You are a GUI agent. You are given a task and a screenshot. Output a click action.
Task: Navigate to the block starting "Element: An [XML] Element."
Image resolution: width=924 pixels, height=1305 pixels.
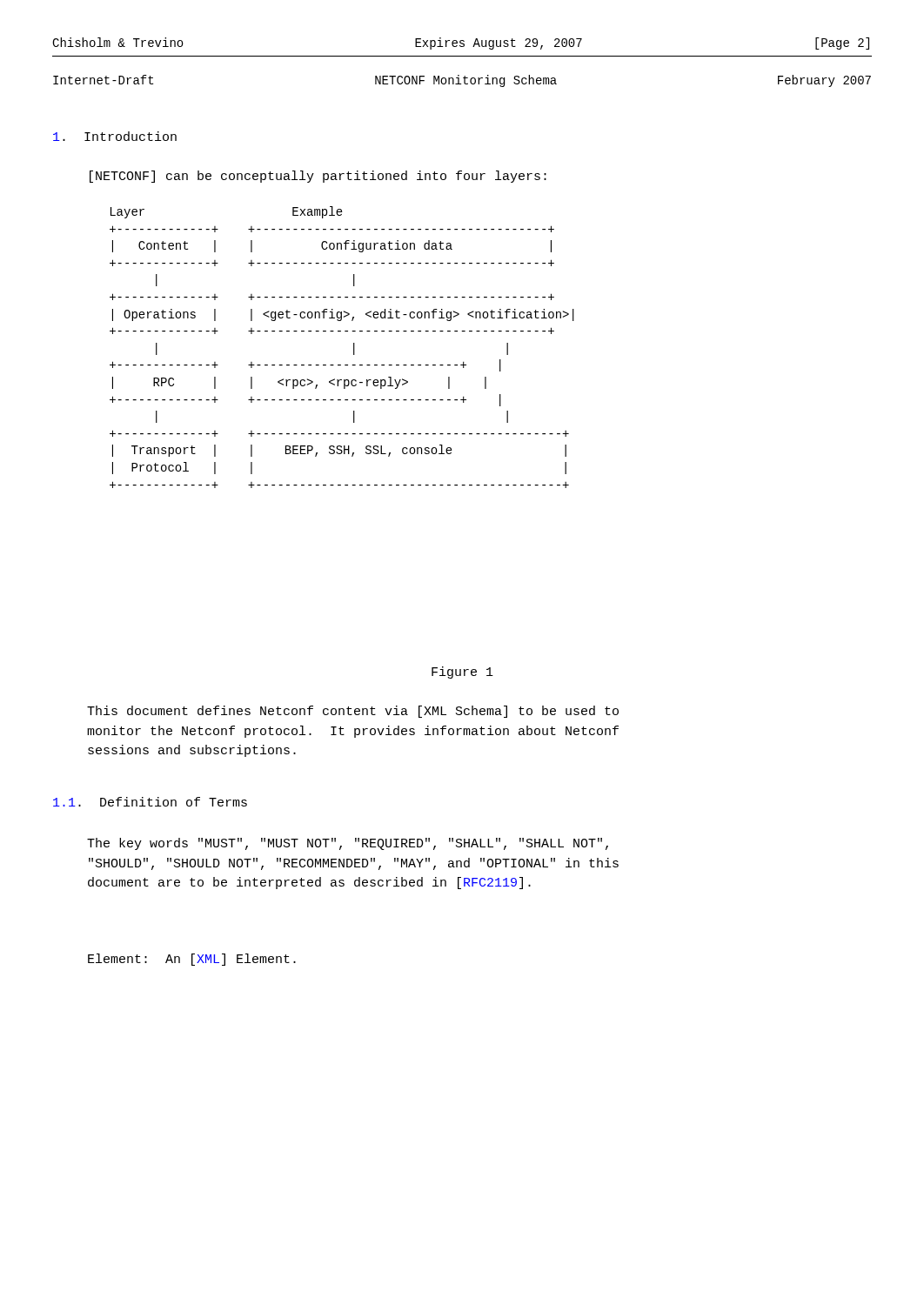[x=193, y=960]
